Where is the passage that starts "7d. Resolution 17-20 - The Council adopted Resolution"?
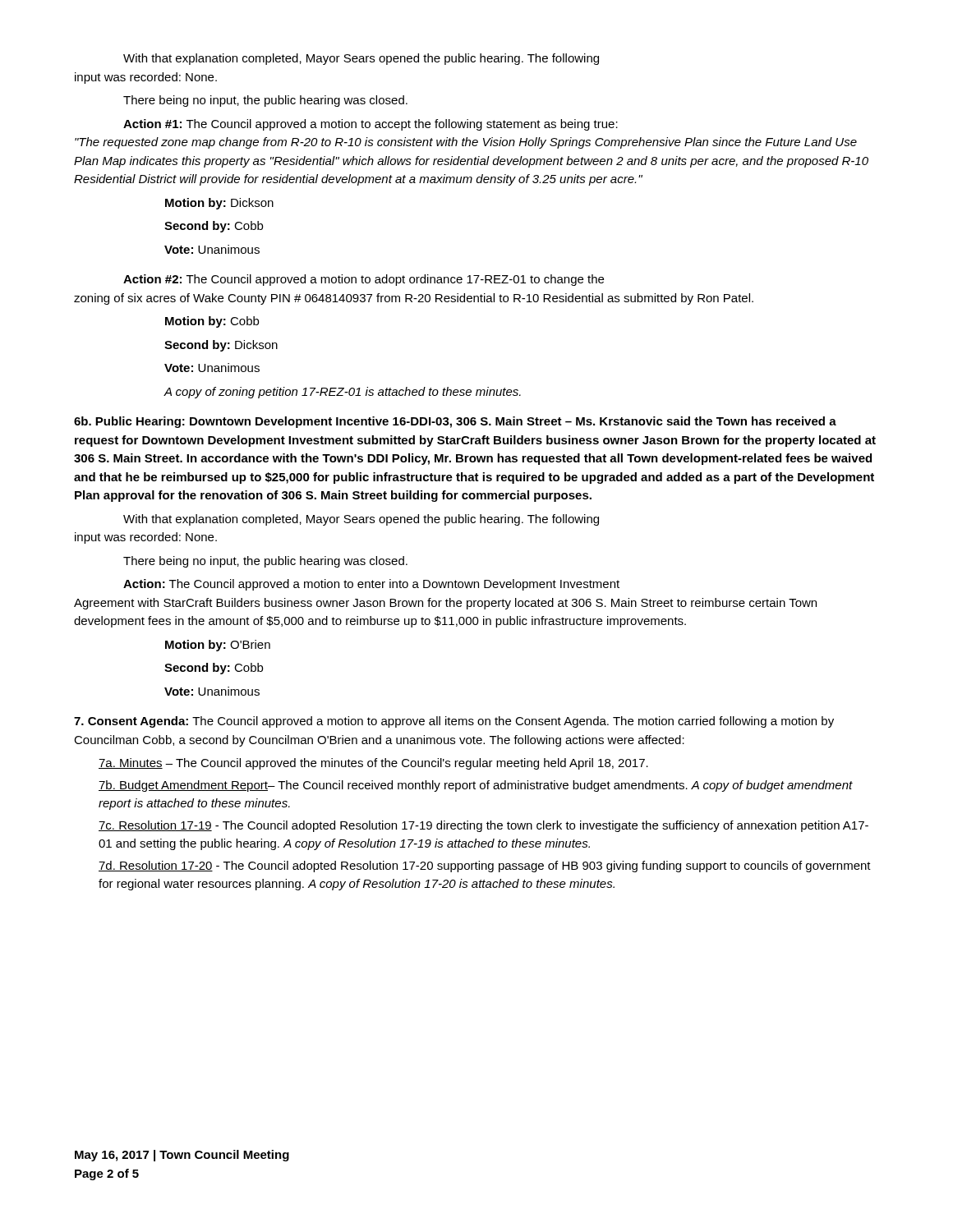Viewport: 953px width, 1232px height. pos(485,874)
